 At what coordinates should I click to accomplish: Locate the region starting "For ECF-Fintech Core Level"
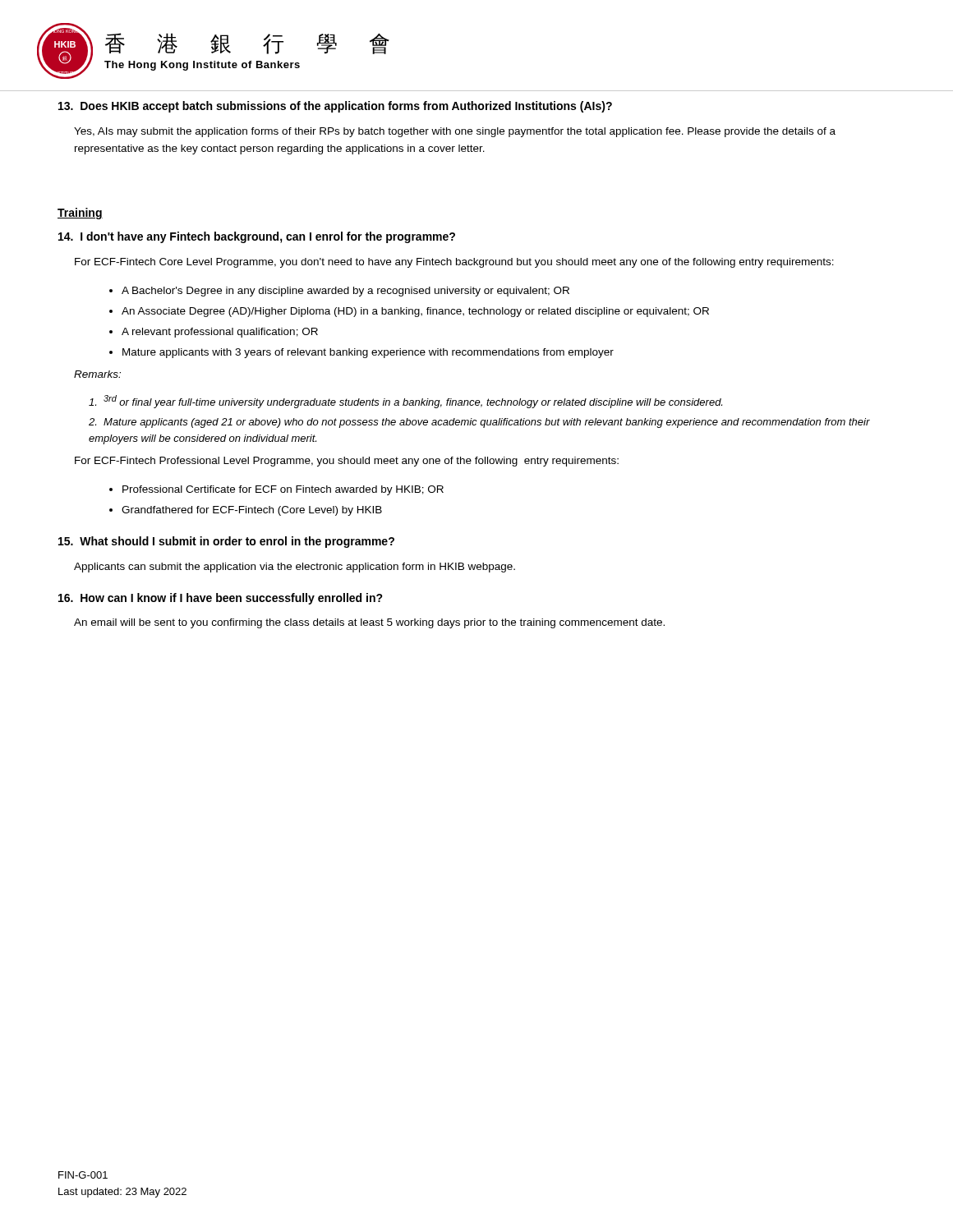(454, 262)
